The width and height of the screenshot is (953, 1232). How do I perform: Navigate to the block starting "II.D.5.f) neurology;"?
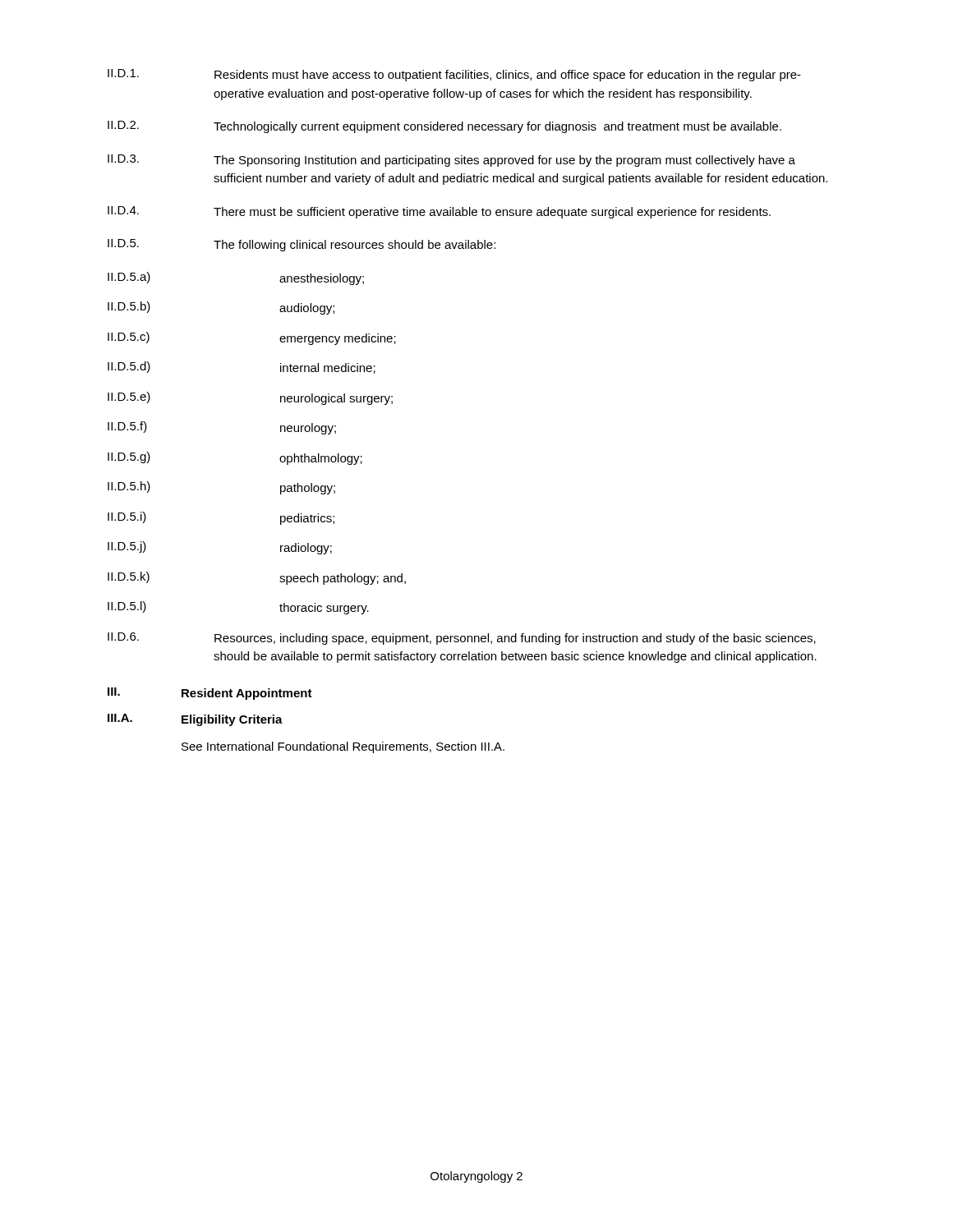tap(123, 429)
